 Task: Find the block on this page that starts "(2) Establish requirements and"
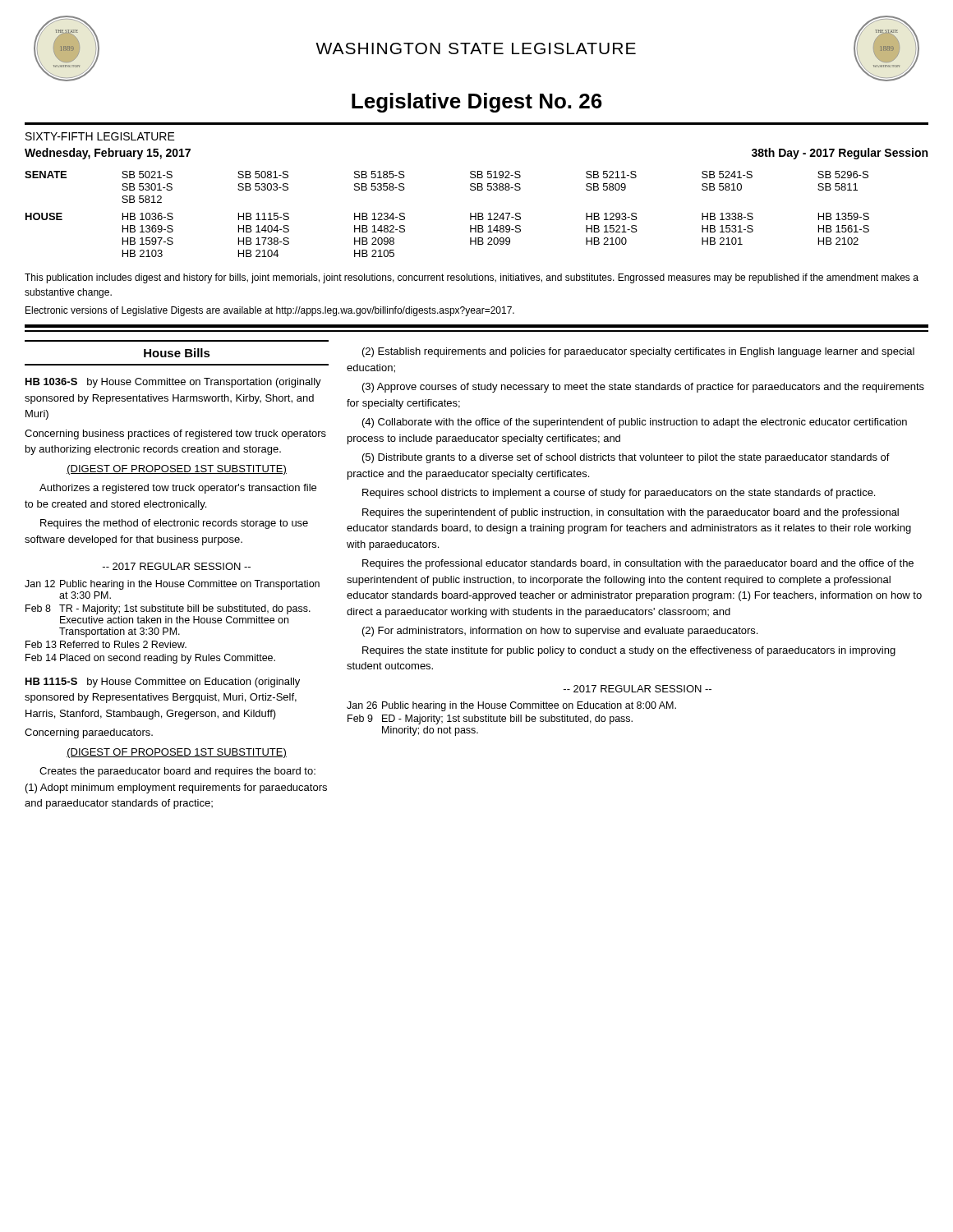(x=638, y=509)
